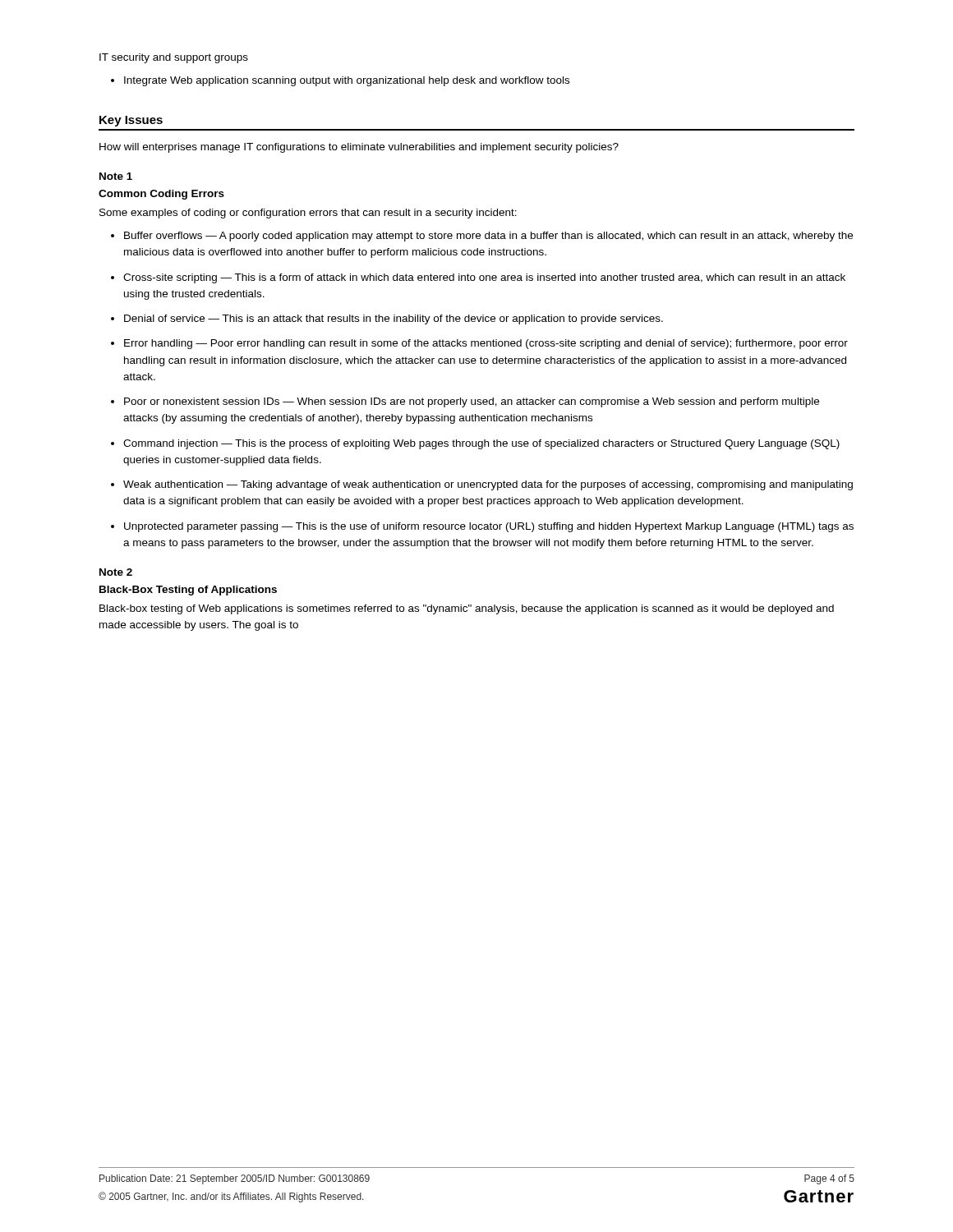The image size is (953, 1232).
Task: Locate the element starting "Poor or nonexistent"
Action: click(x=489, y=410)
